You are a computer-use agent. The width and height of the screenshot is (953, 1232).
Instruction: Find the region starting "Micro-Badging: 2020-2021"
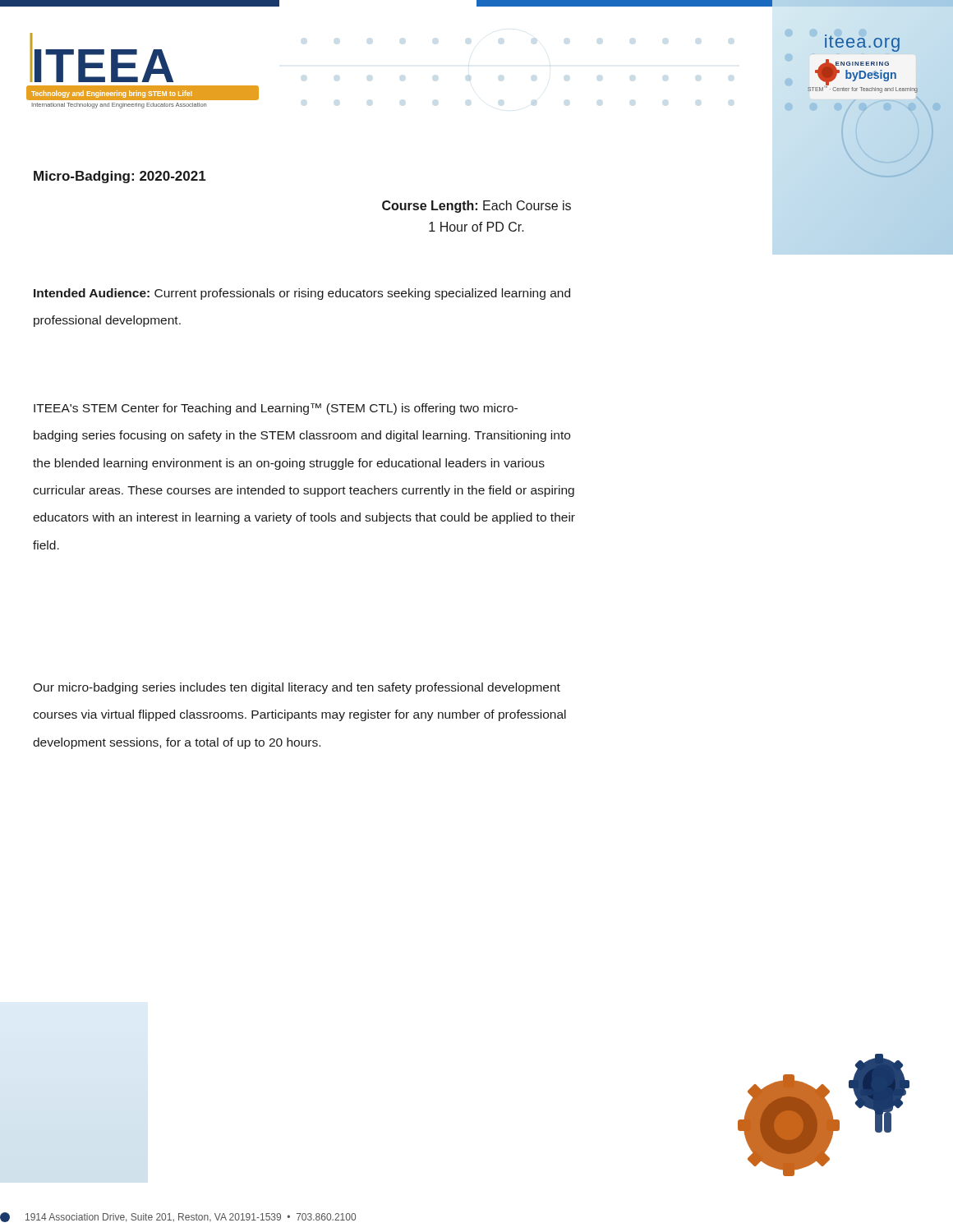coord(119,176)
